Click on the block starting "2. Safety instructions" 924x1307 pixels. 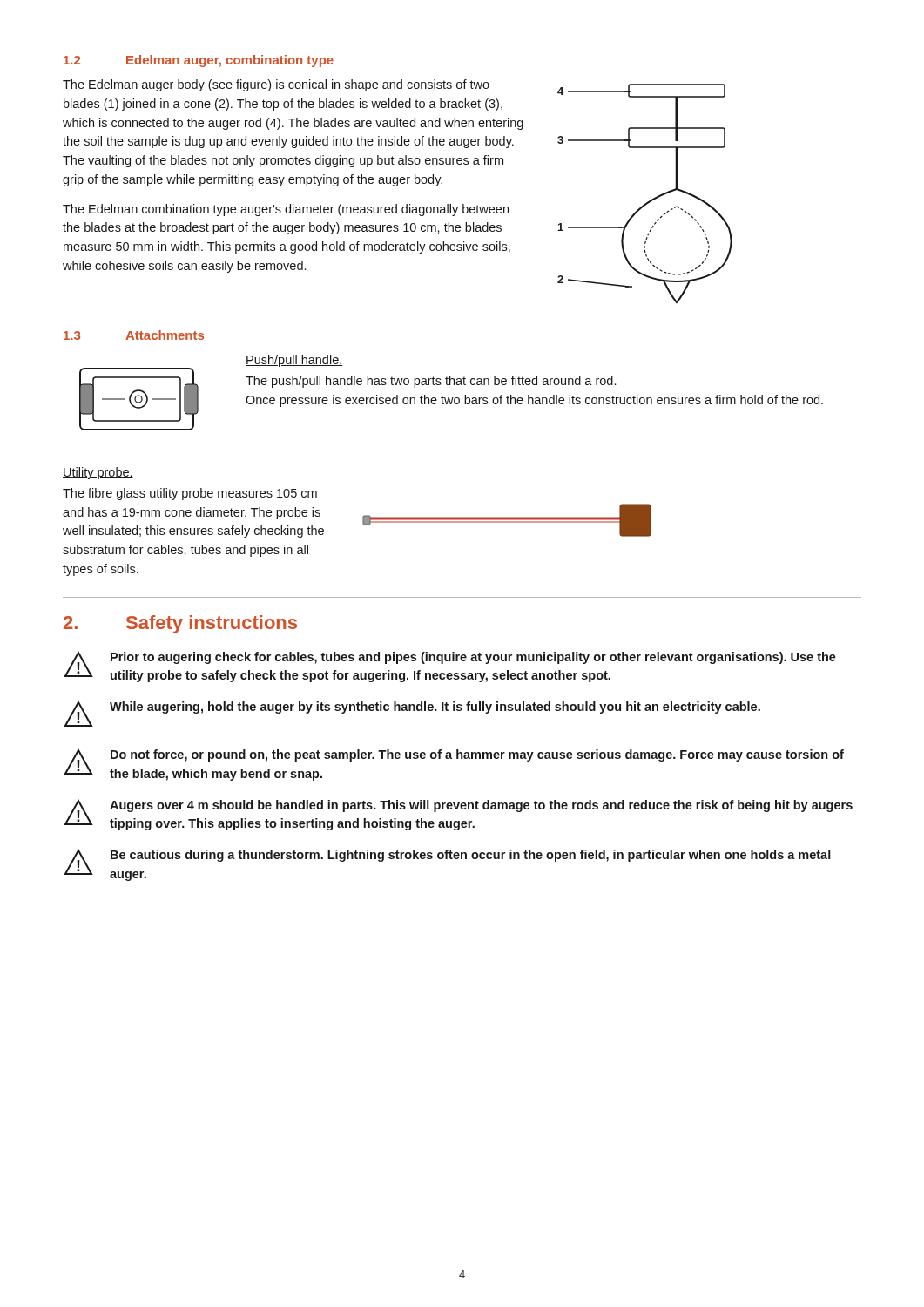click(x=180, y=623)
